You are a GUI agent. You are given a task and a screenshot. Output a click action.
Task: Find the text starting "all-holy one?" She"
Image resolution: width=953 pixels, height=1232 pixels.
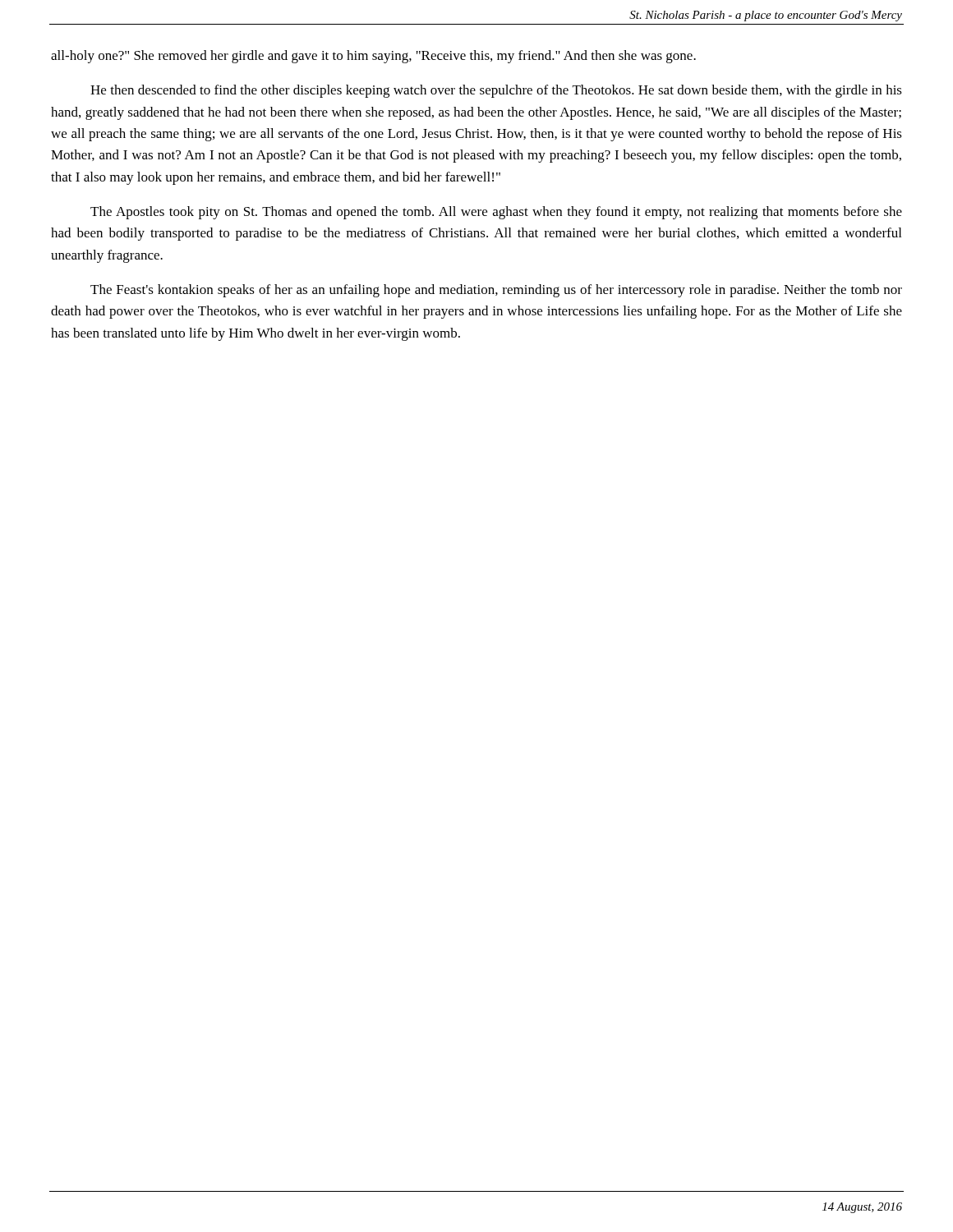pyautogui.click(x=373, y=57)
